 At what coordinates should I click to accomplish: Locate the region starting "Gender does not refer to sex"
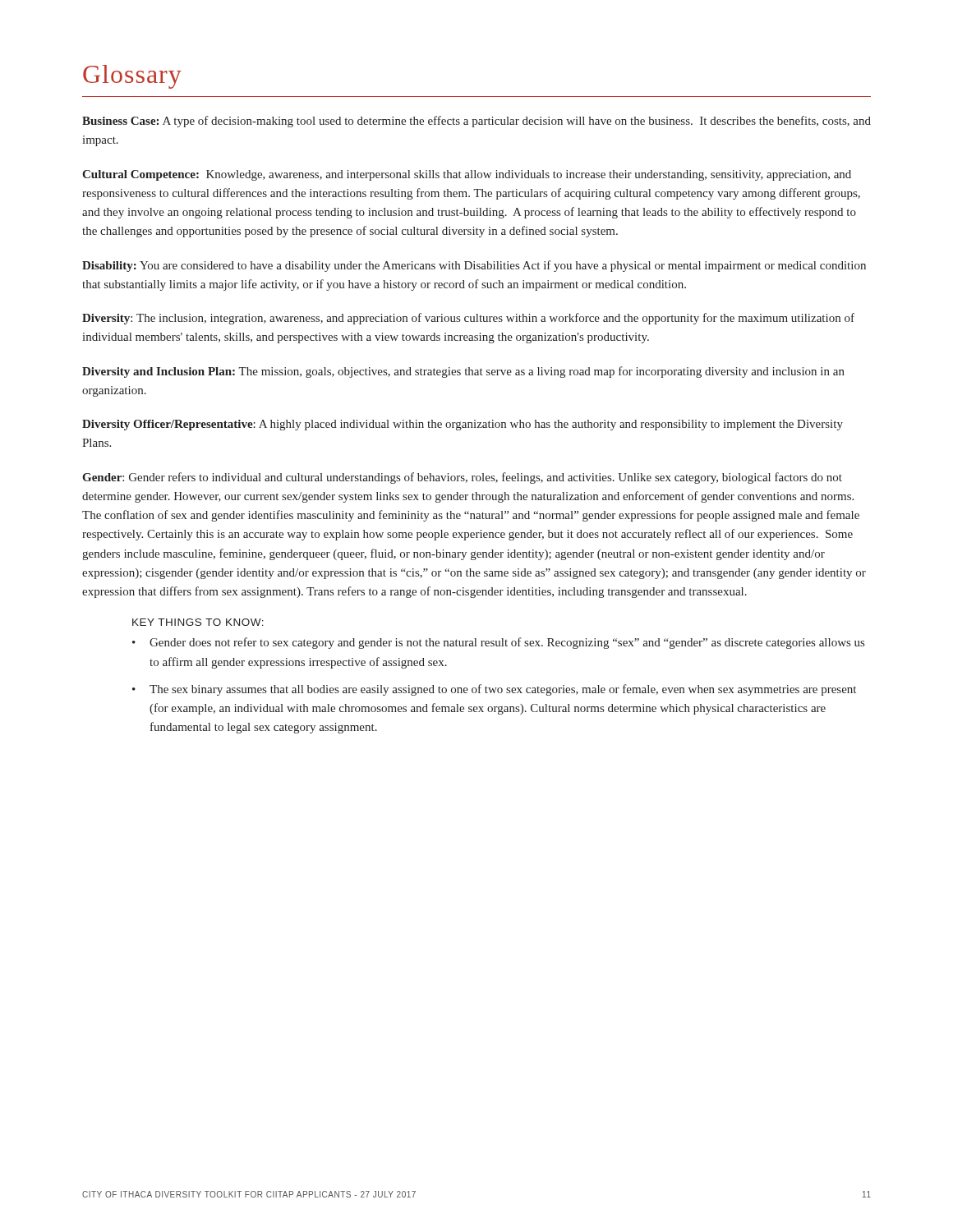pyautogui.click(x=507, y=652)
